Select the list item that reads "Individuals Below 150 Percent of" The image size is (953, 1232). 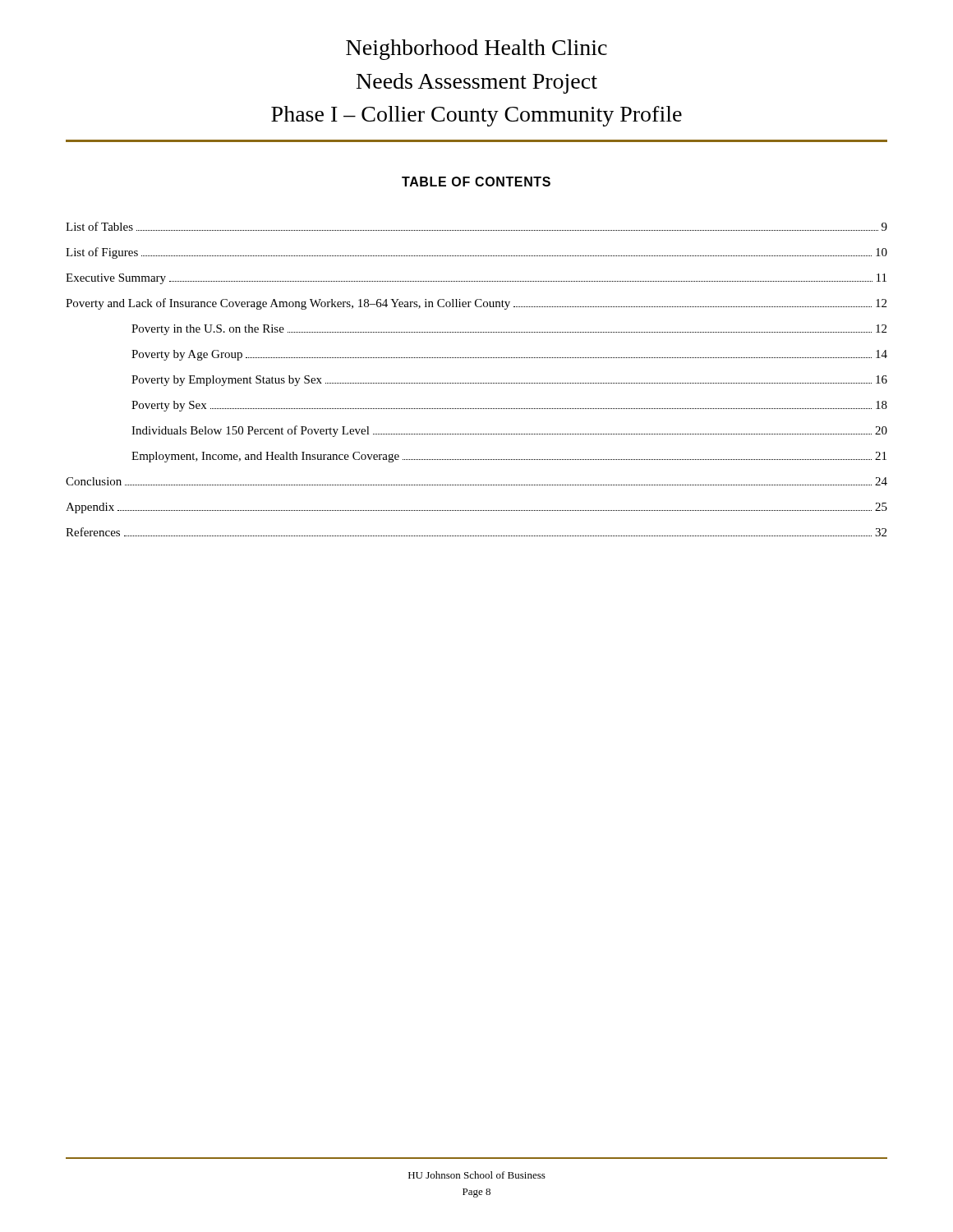pyautogui.click(x=509, y=431)
